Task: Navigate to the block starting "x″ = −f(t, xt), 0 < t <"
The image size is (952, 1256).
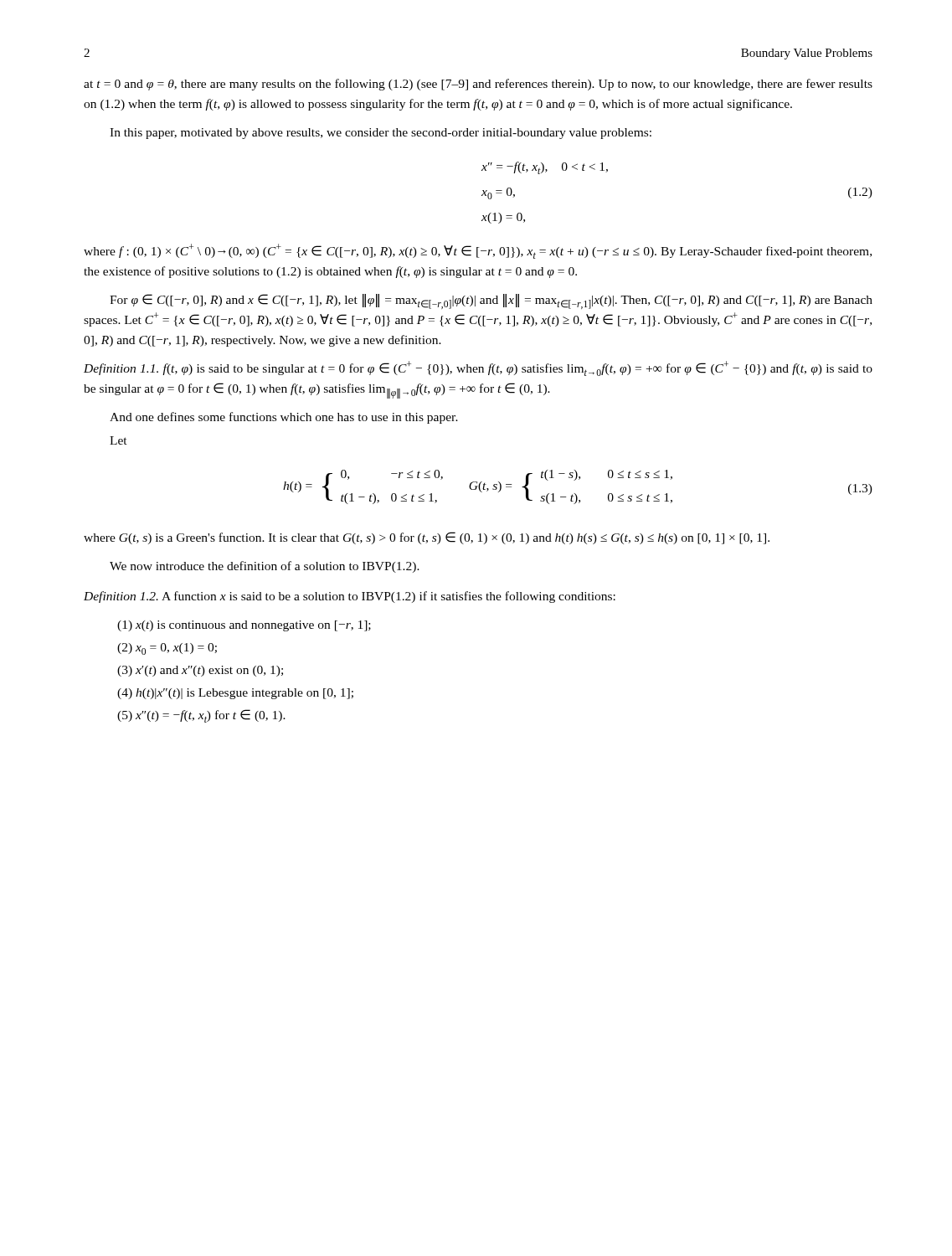Action: [545, 168]
